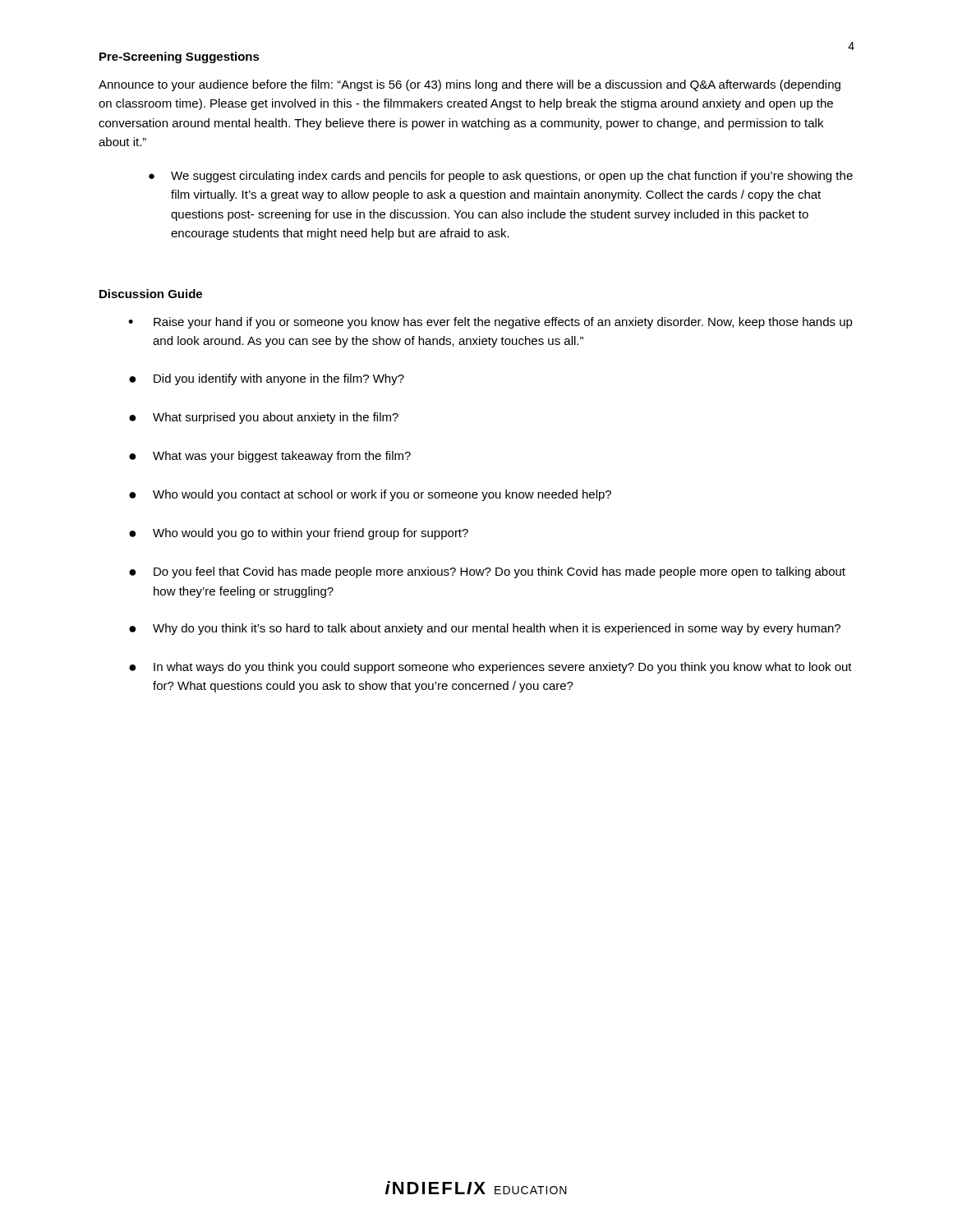This screenshot has width=953, height=1232.
Task: Select the text block starting "● We suggest circulating"
Action: click(x=501, y=204)
